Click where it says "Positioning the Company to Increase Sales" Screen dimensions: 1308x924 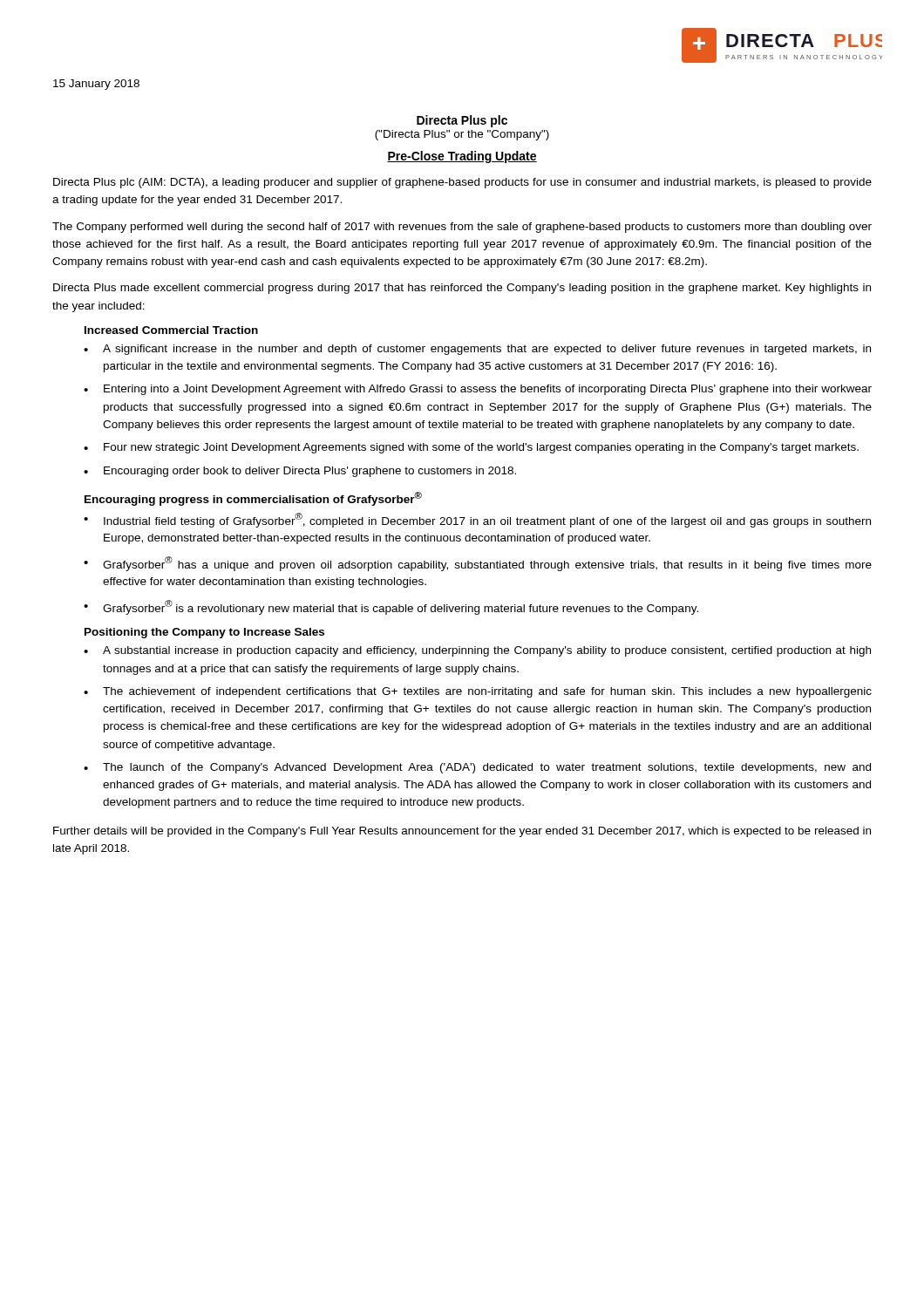(x=204, y=632)
